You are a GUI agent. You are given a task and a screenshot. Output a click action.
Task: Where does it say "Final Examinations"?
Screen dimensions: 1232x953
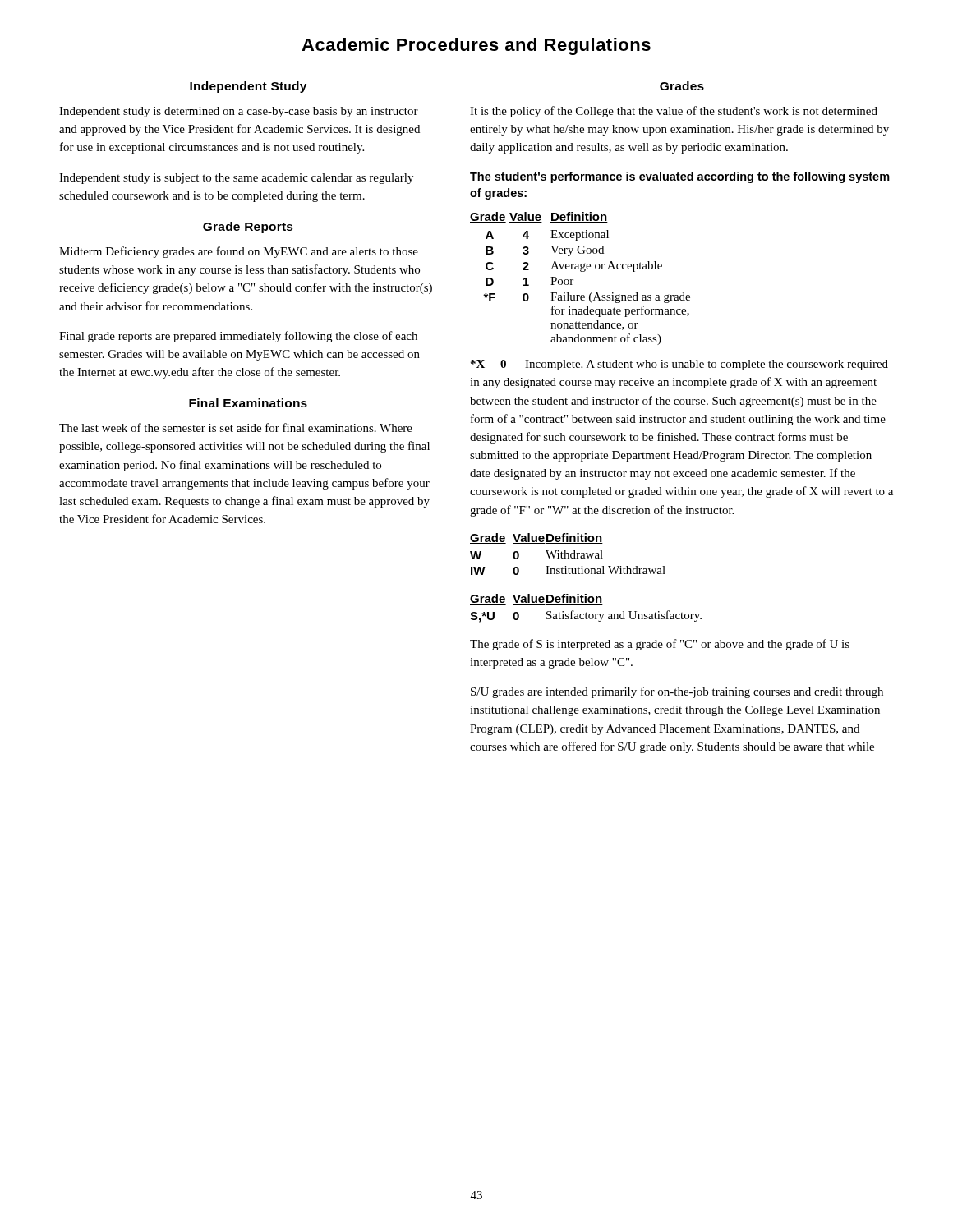[x=248, y=403]
